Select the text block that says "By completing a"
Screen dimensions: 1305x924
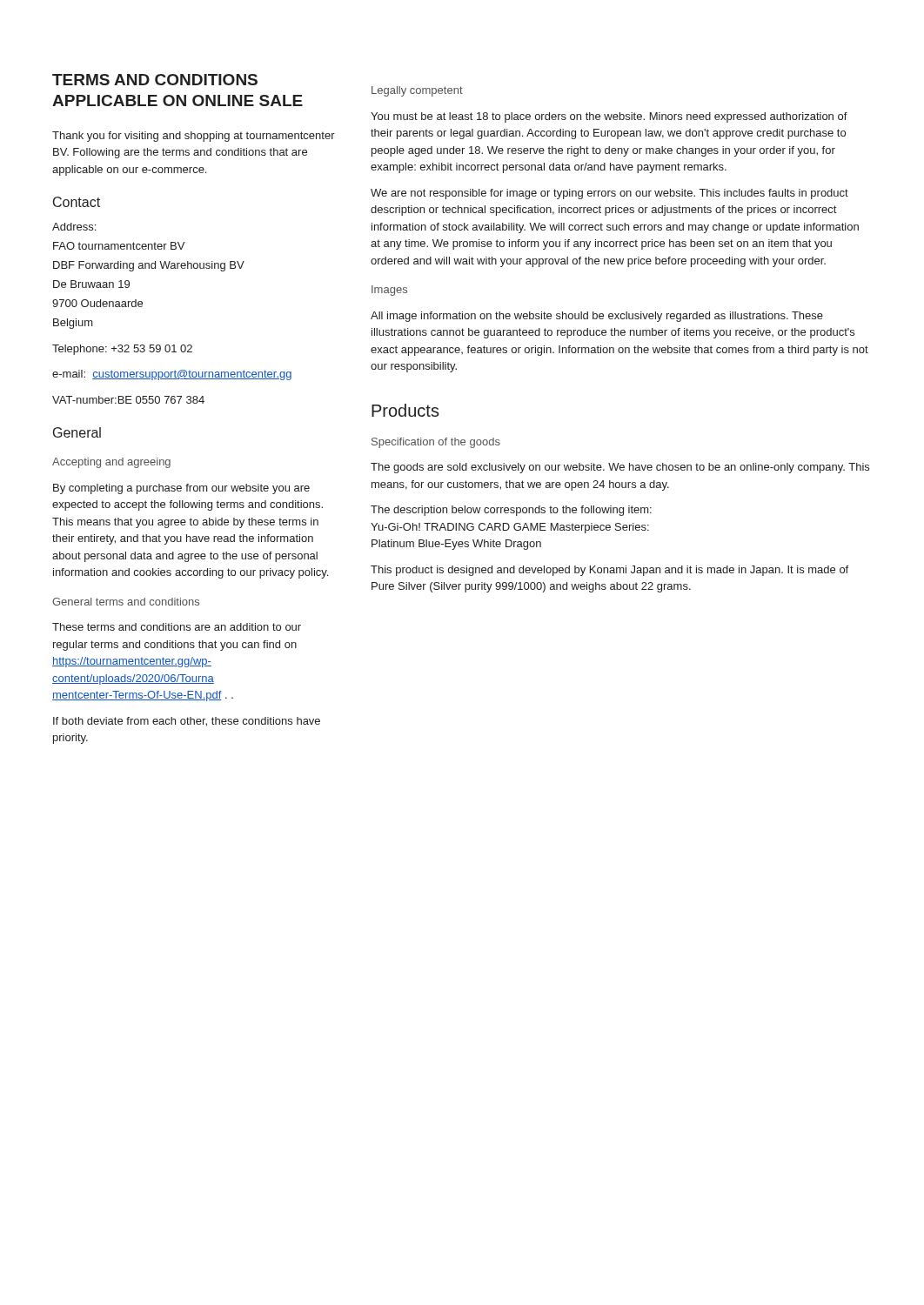coord(191,530)
